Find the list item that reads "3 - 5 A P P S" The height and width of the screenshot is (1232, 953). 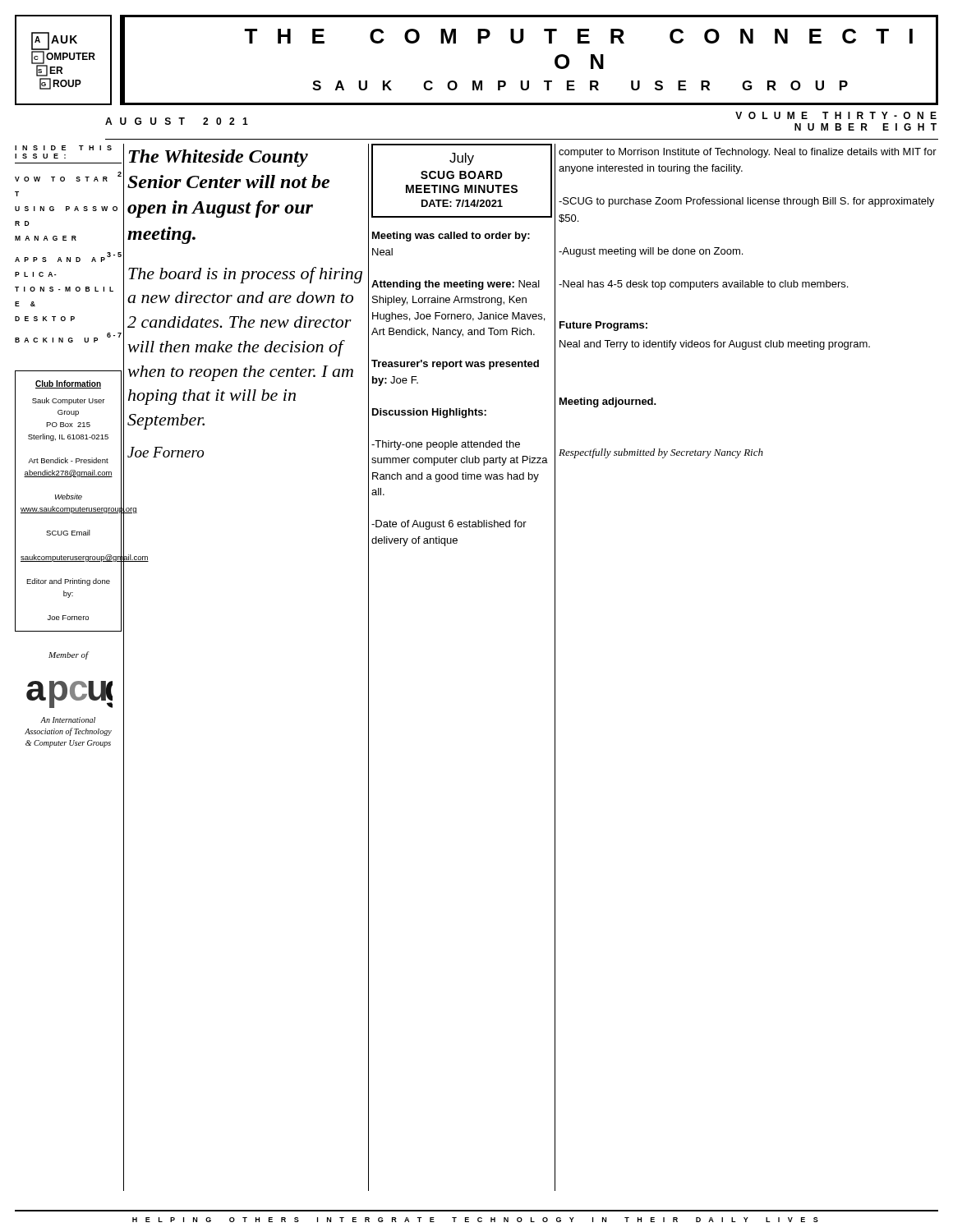68,287
